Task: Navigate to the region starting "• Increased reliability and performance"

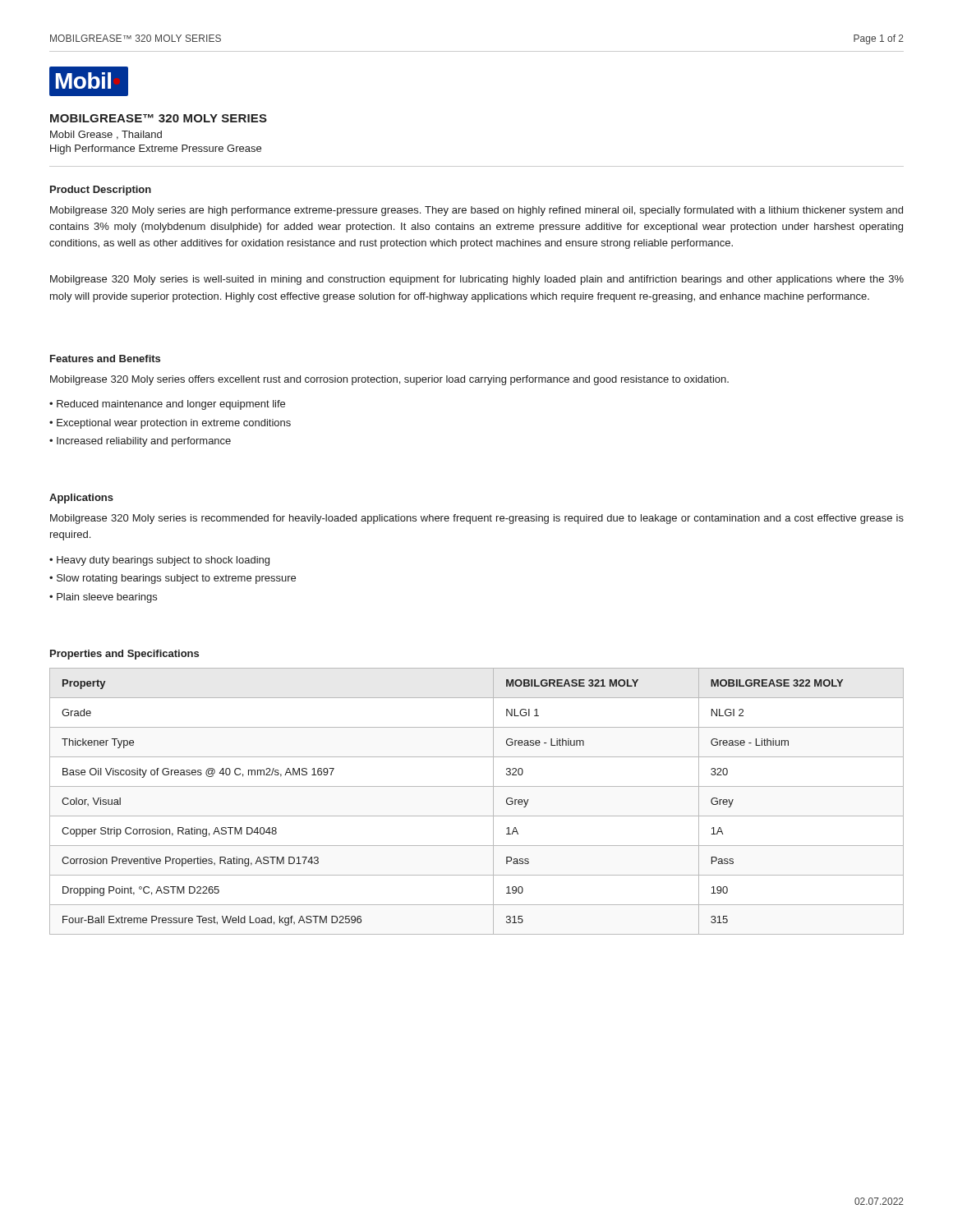Action: coord(140,441)
